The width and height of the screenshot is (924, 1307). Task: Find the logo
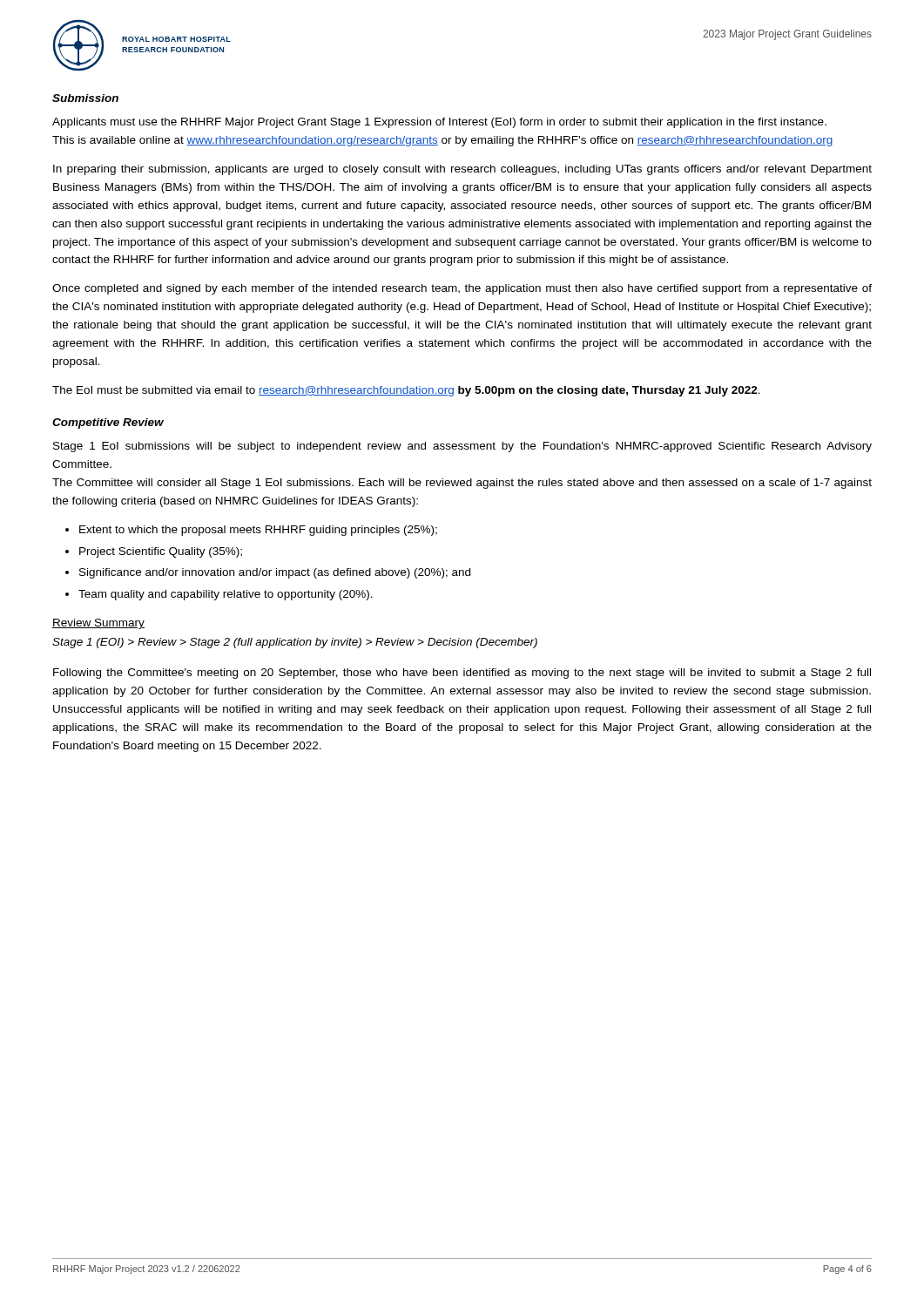click(142, 45)
